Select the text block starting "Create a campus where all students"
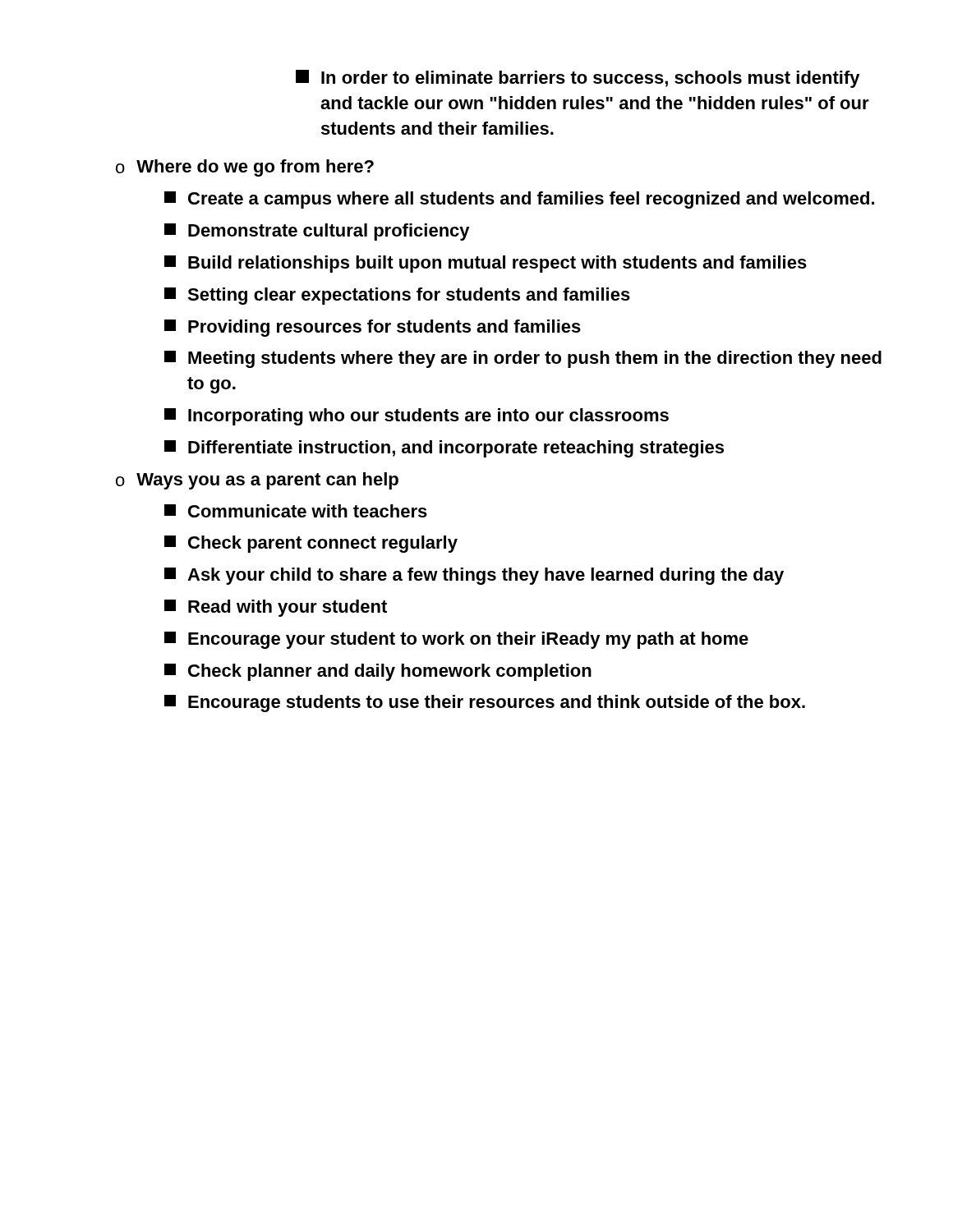The image size is (953, 1232). [520, 199]
